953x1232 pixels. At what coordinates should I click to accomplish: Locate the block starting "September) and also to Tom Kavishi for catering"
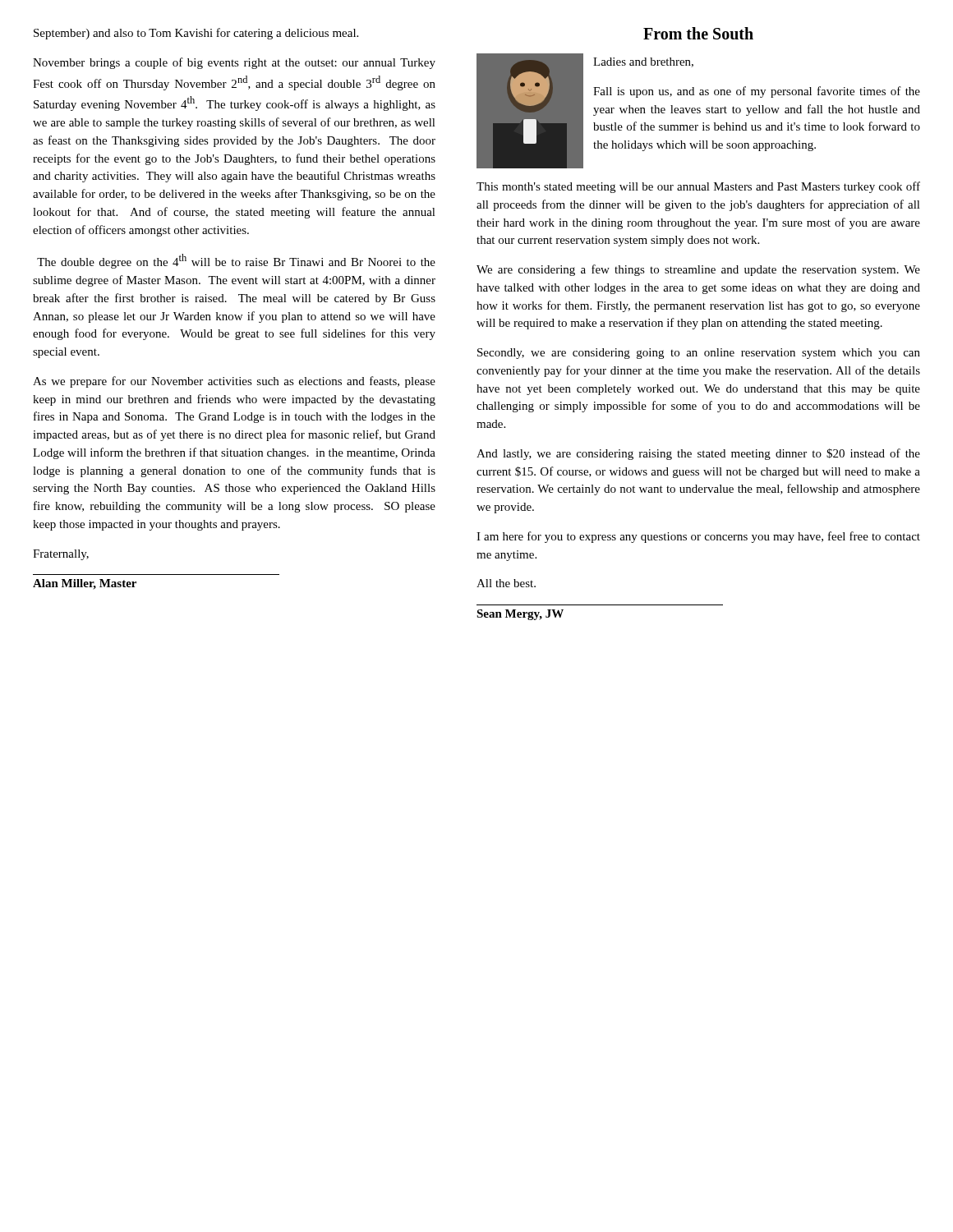[234, 34]
